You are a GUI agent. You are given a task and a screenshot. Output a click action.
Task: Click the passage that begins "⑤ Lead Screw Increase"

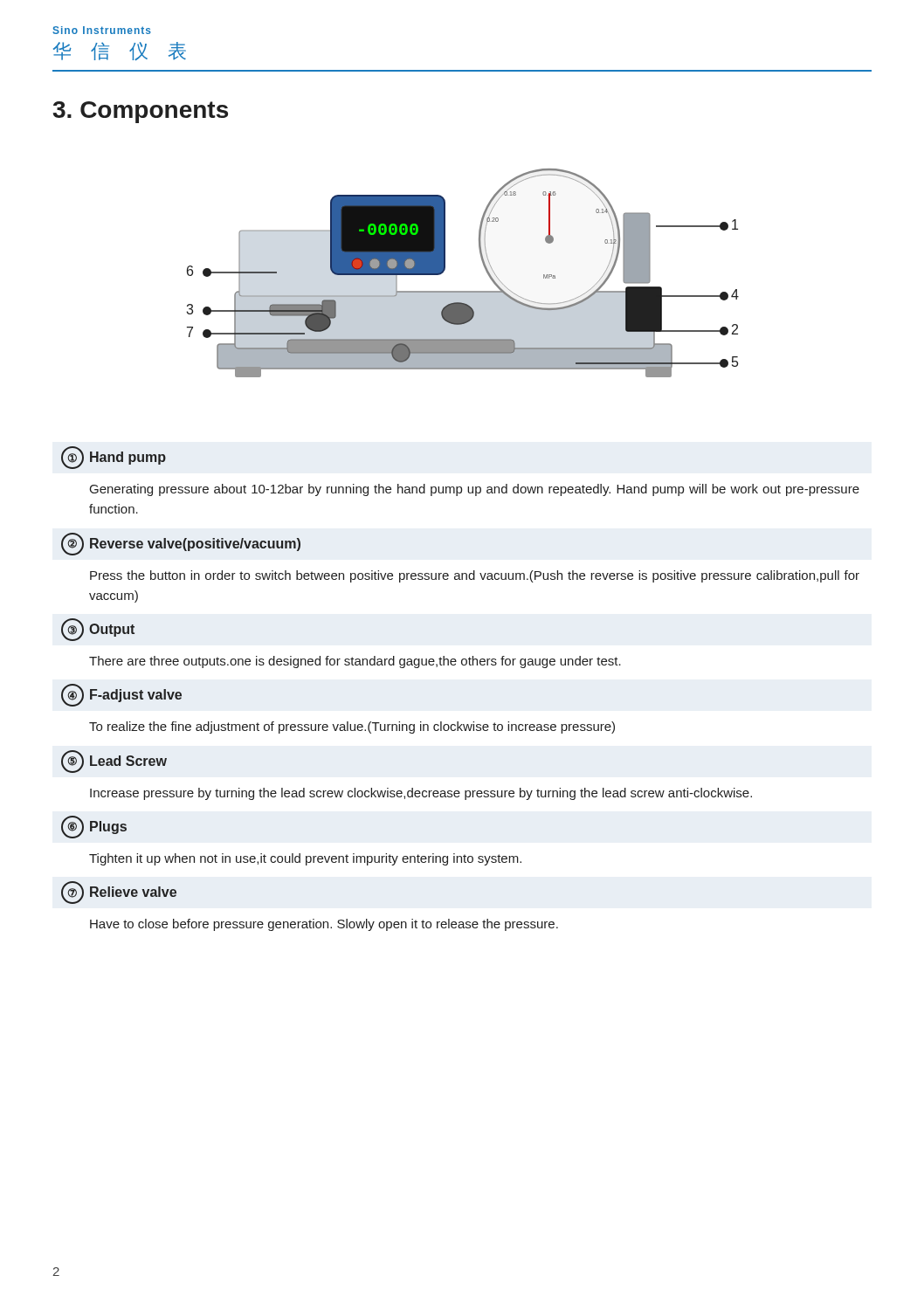coord(114,762)
